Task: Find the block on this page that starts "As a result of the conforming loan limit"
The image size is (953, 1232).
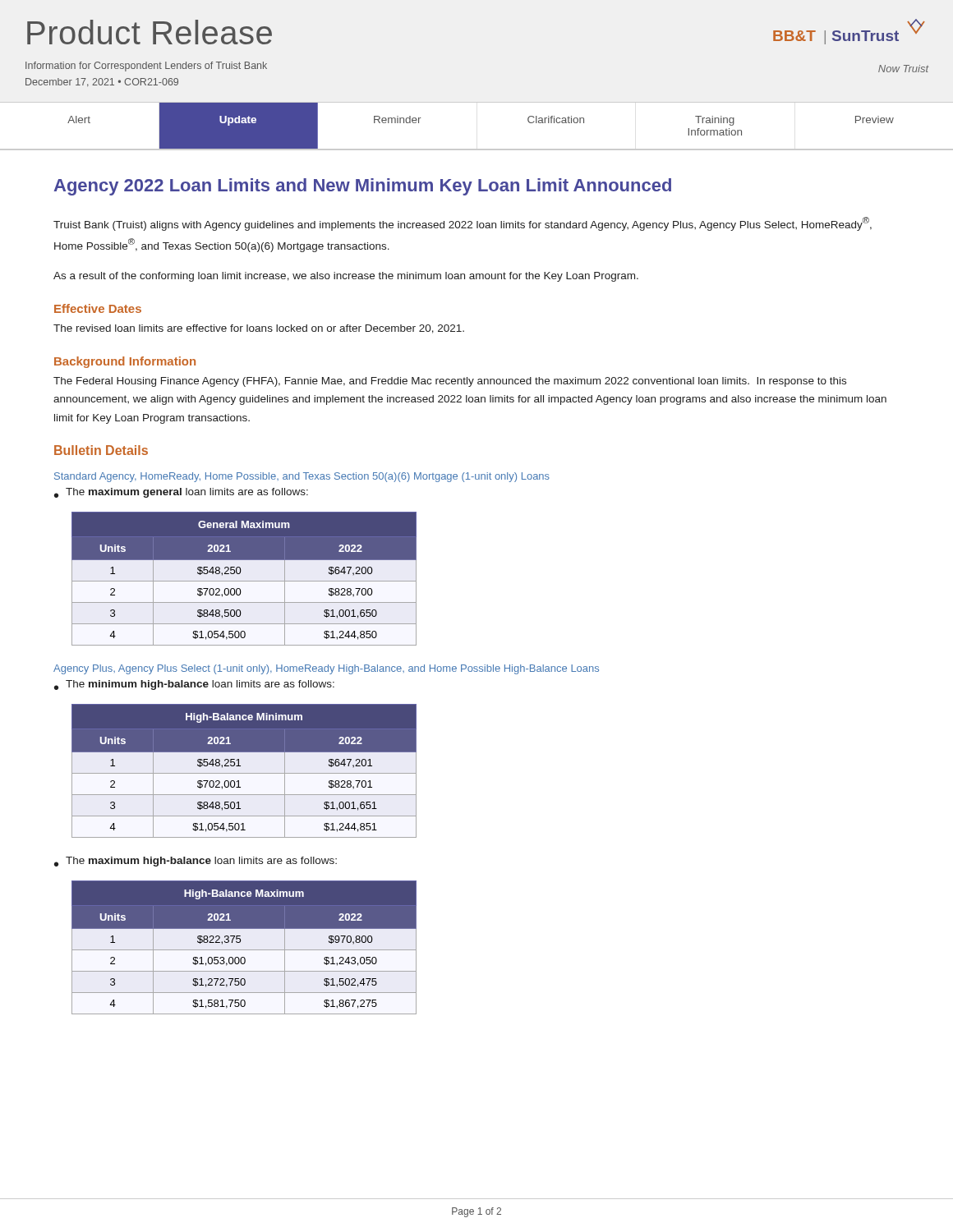Action: 346,275
